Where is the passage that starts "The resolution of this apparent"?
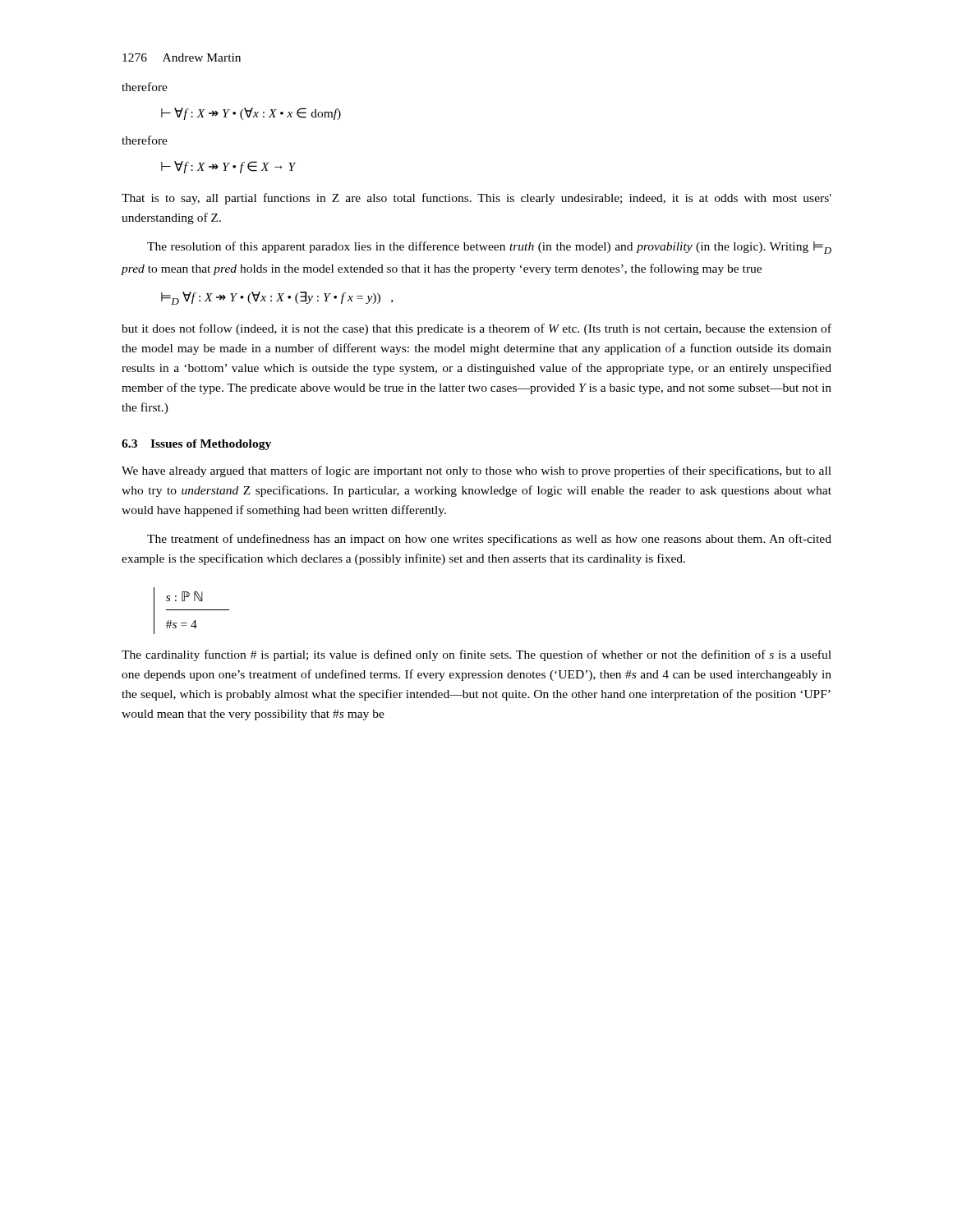Viewport: 953px width, 1232px height. tap(476, 257)
